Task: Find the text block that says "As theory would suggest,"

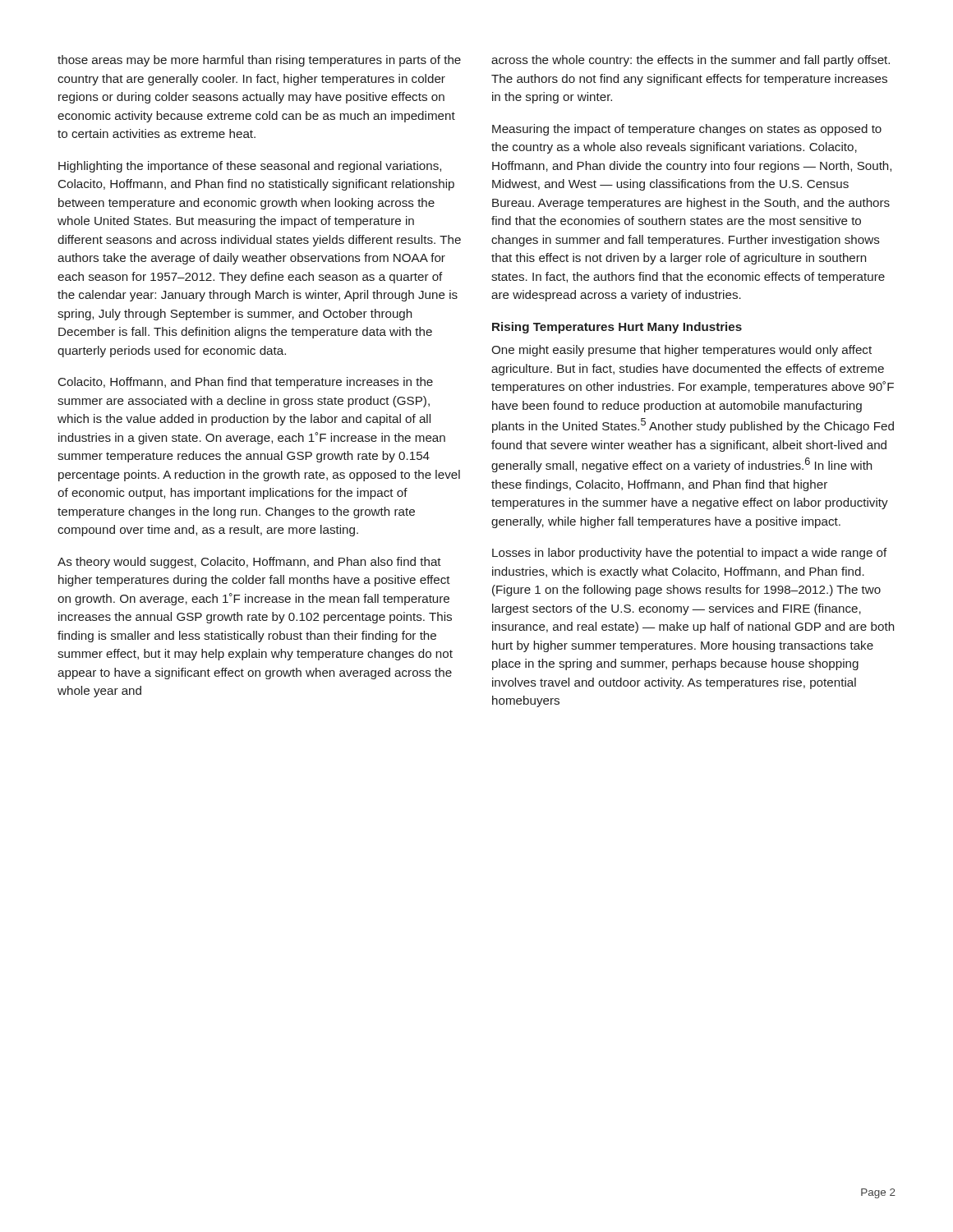Action: [x=260, y=626]
